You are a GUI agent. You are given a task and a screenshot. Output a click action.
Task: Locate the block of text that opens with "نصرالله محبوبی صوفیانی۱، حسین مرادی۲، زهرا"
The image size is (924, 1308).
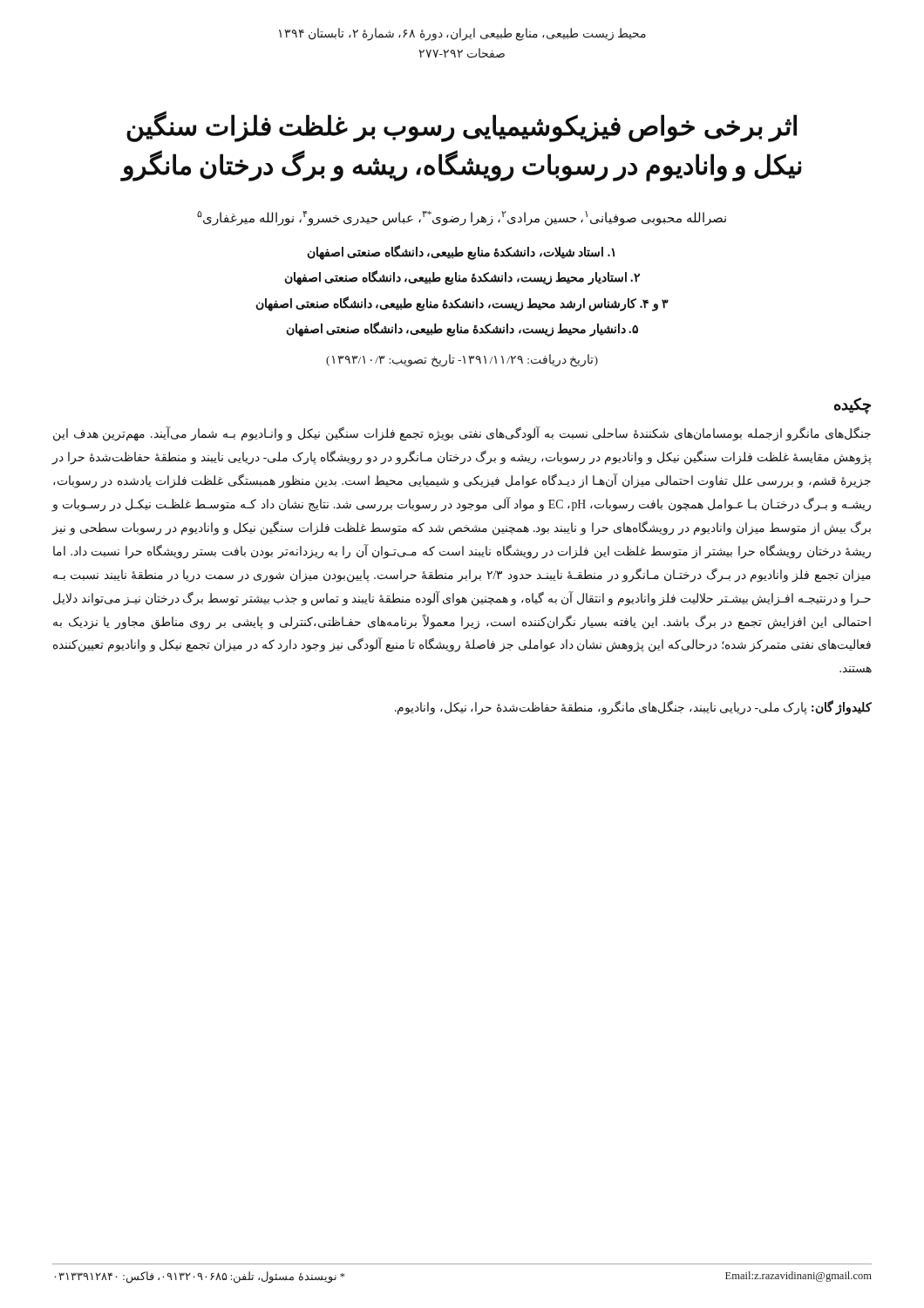[x=462, y=217]
